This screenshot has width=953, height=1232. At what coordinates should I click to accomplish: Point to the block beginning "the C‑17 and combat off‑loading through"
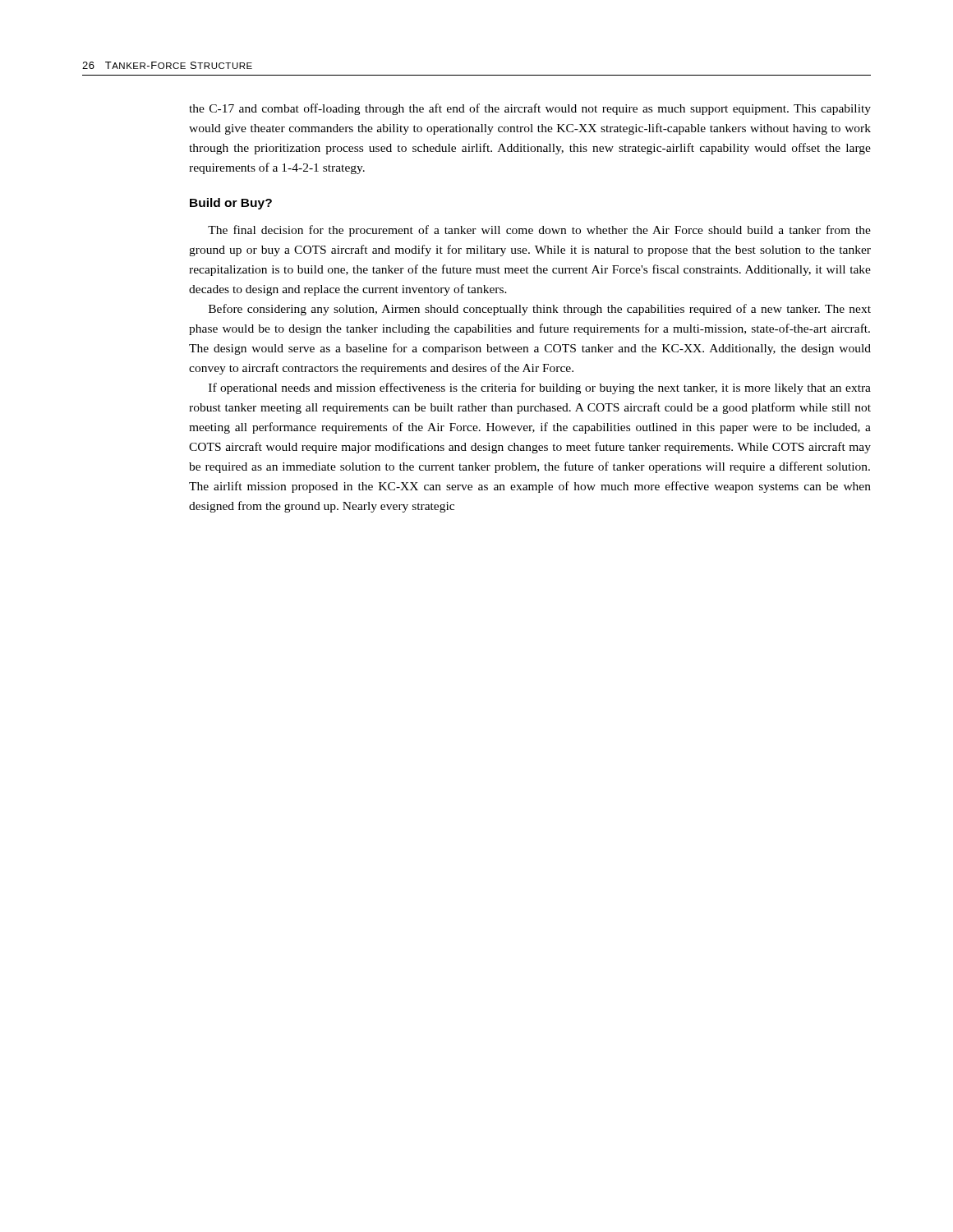click(x=530, y=138)
